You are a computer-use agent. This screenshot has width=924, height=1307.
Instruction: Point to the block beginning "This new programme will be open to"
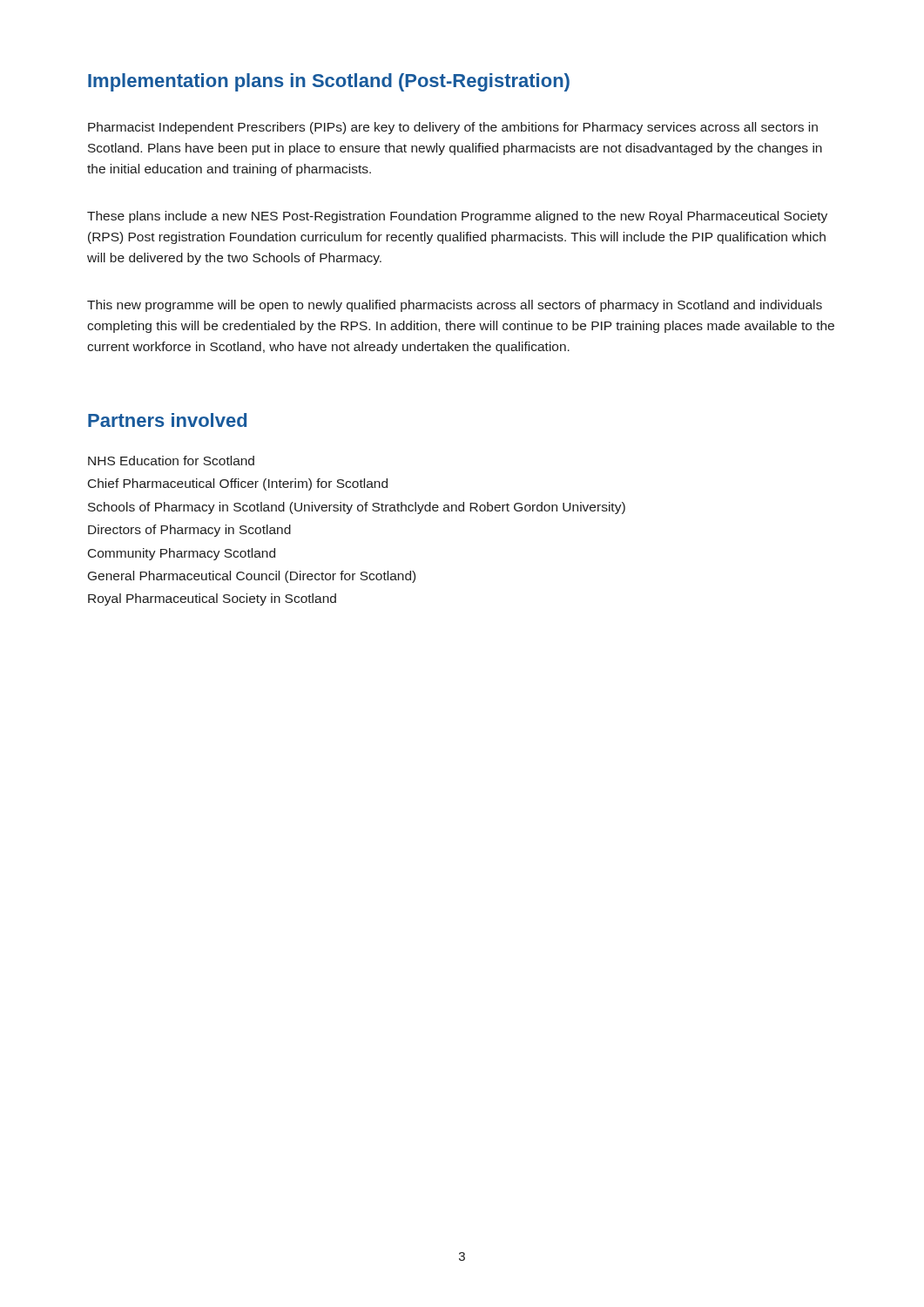click(461, 326)
